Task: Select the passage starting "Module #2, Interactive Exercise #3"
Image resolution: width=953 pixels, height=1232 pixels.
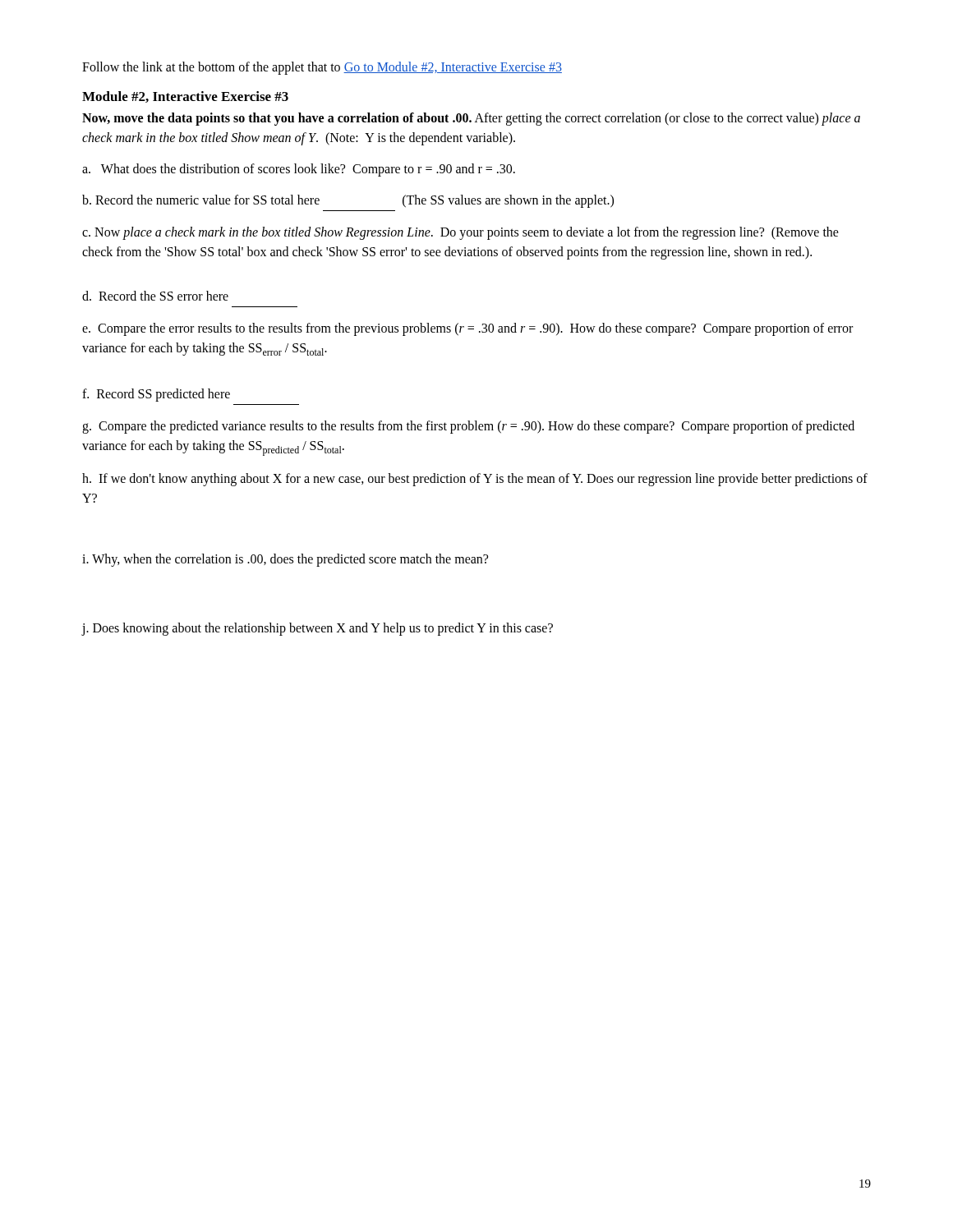Action: (x=185, y=97)
